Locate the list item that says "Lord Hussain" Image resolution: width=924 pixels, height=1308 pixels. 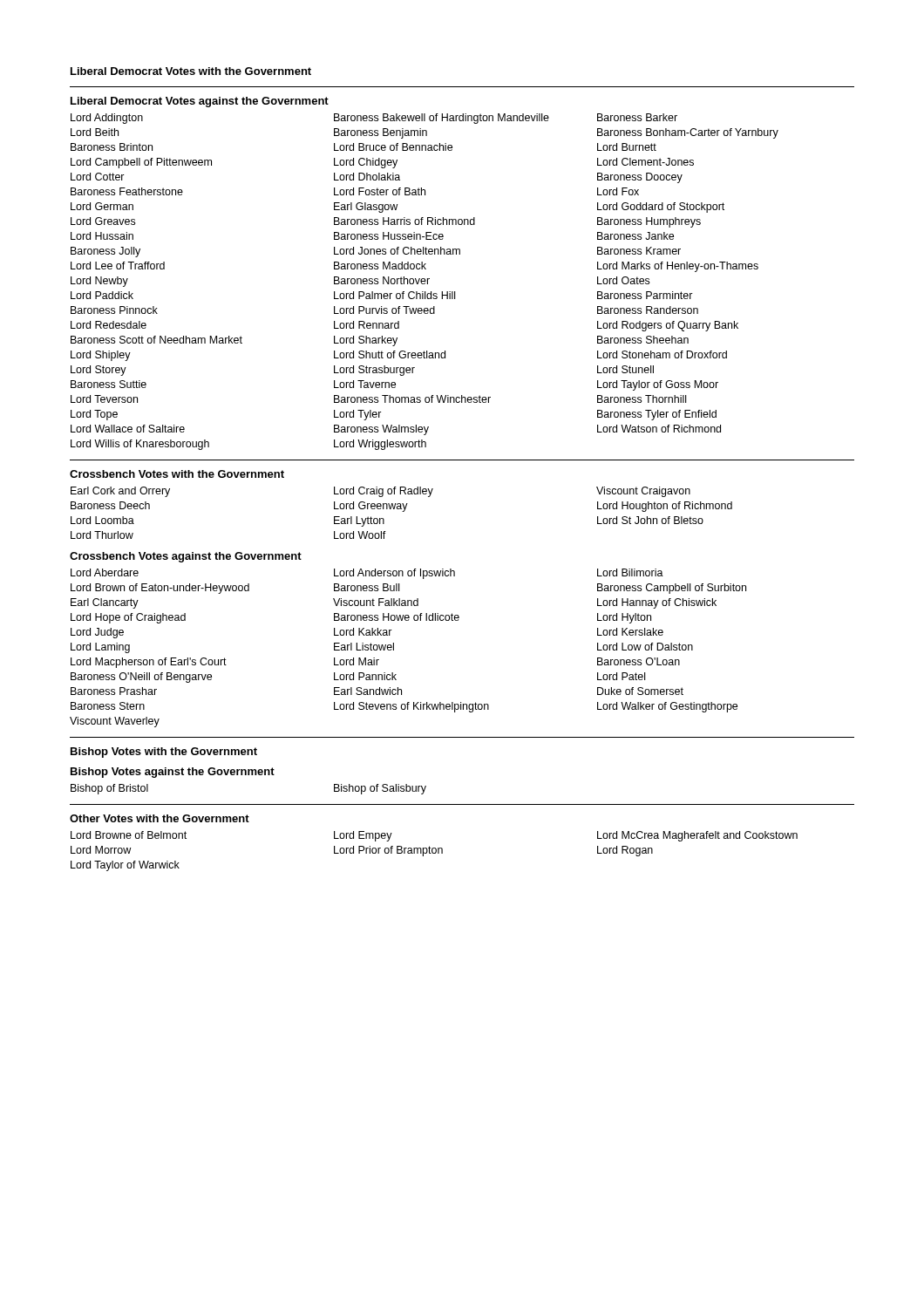[102, 236]
